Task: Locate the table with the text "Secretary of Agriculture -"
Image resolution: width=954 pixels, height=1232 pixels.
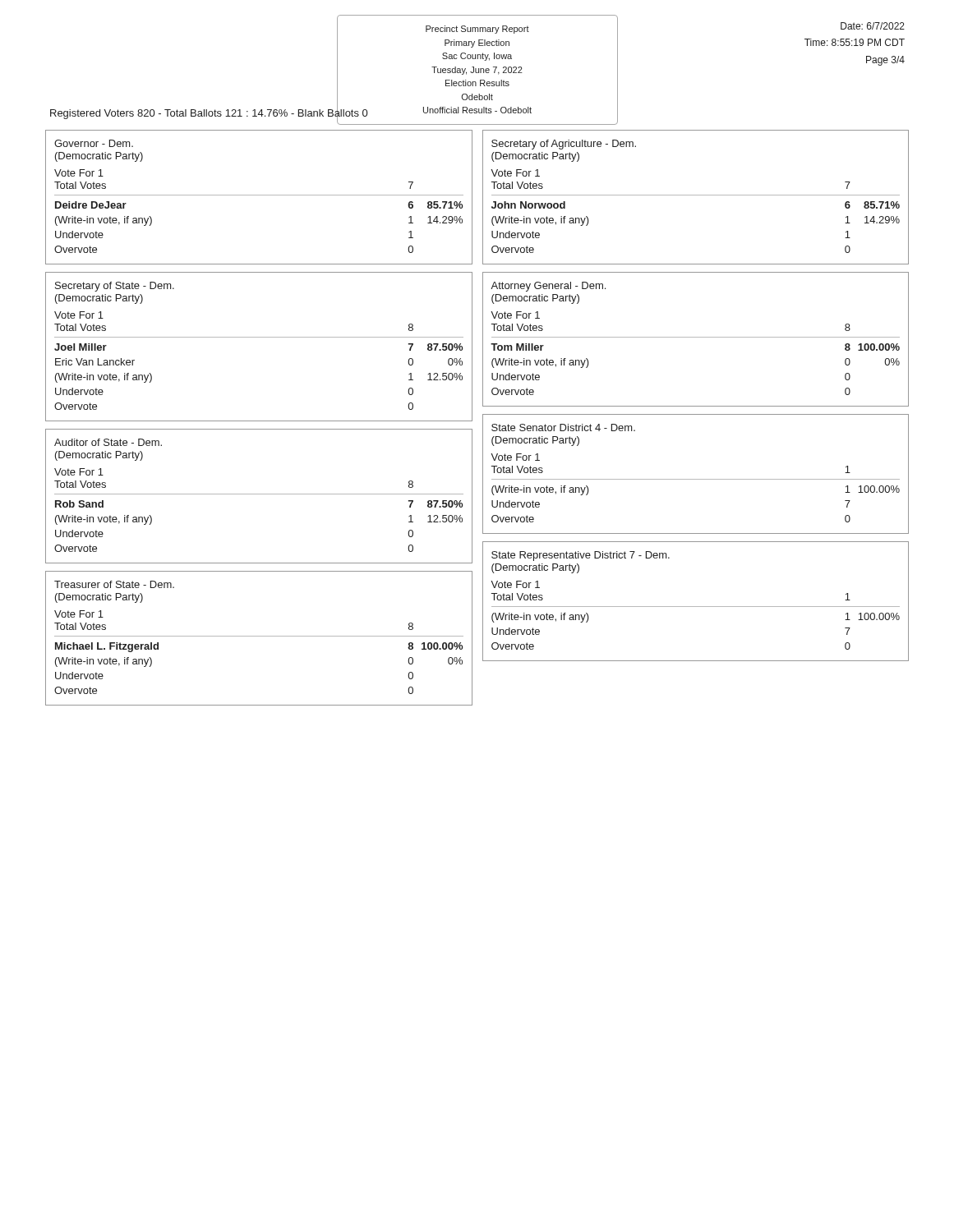Action: tap(695, 197)
